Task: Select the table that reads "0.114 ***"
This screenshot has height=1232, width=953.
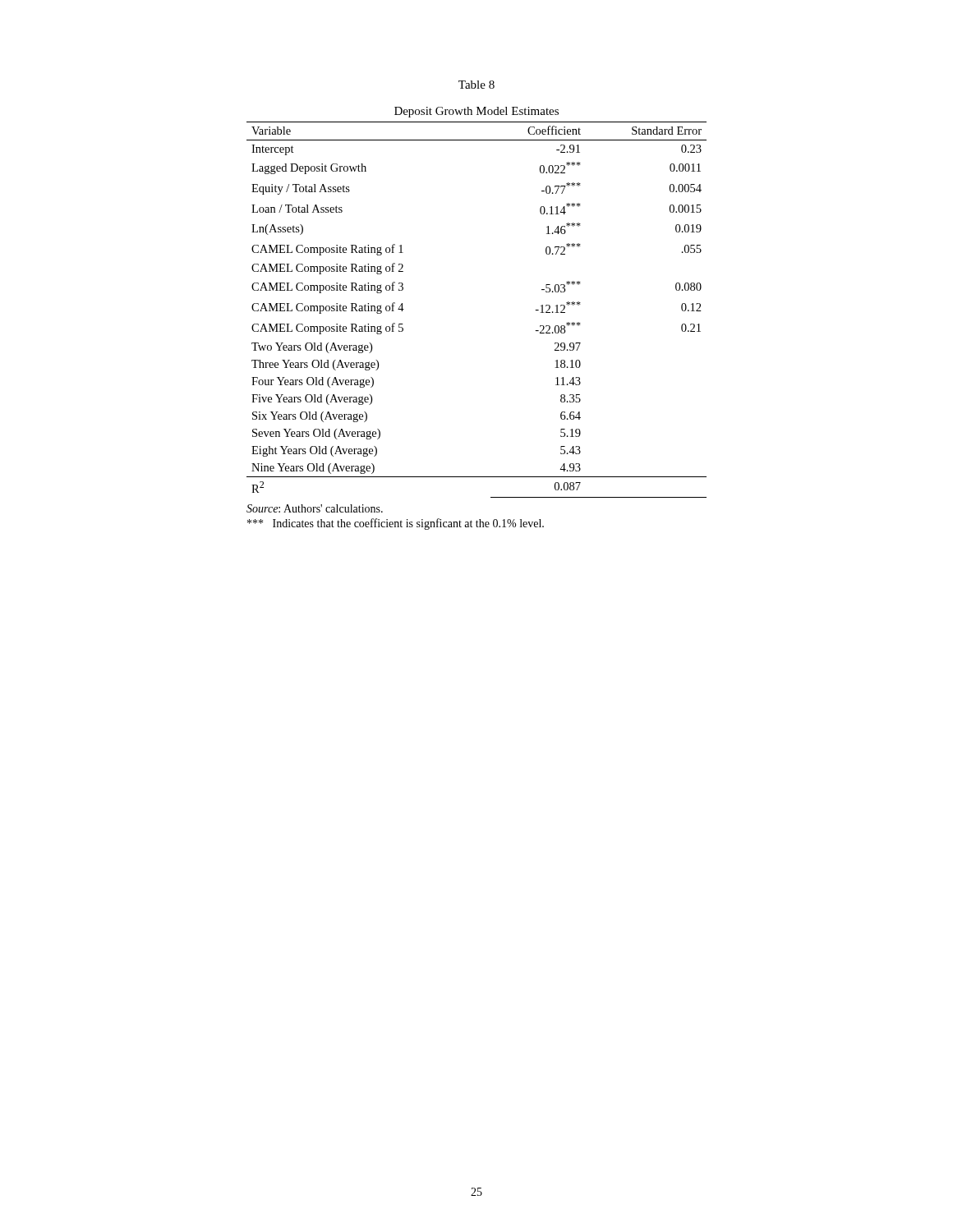Action: (476, 310)
